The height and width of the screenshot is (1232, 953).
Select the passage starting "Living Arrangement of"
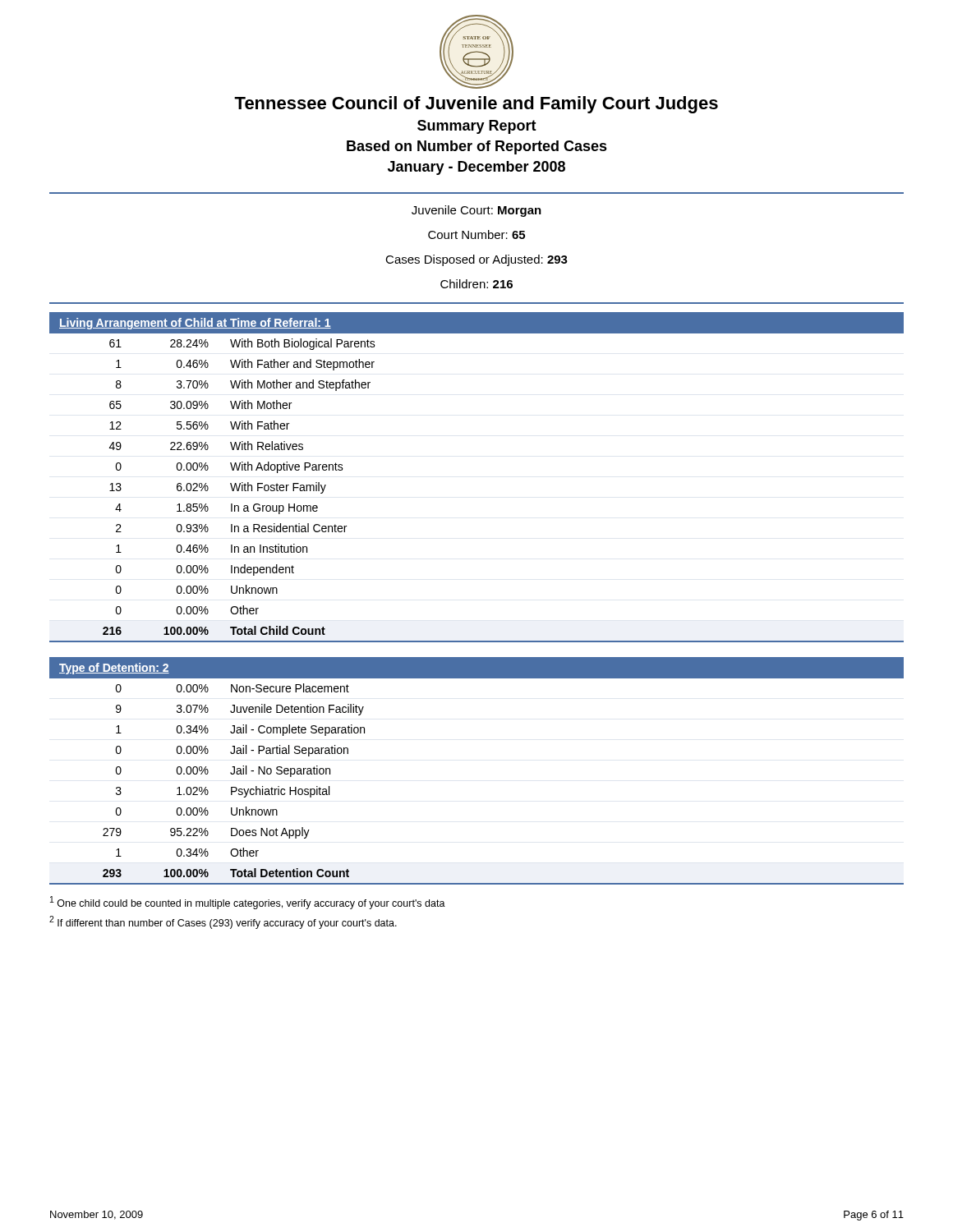195,323
